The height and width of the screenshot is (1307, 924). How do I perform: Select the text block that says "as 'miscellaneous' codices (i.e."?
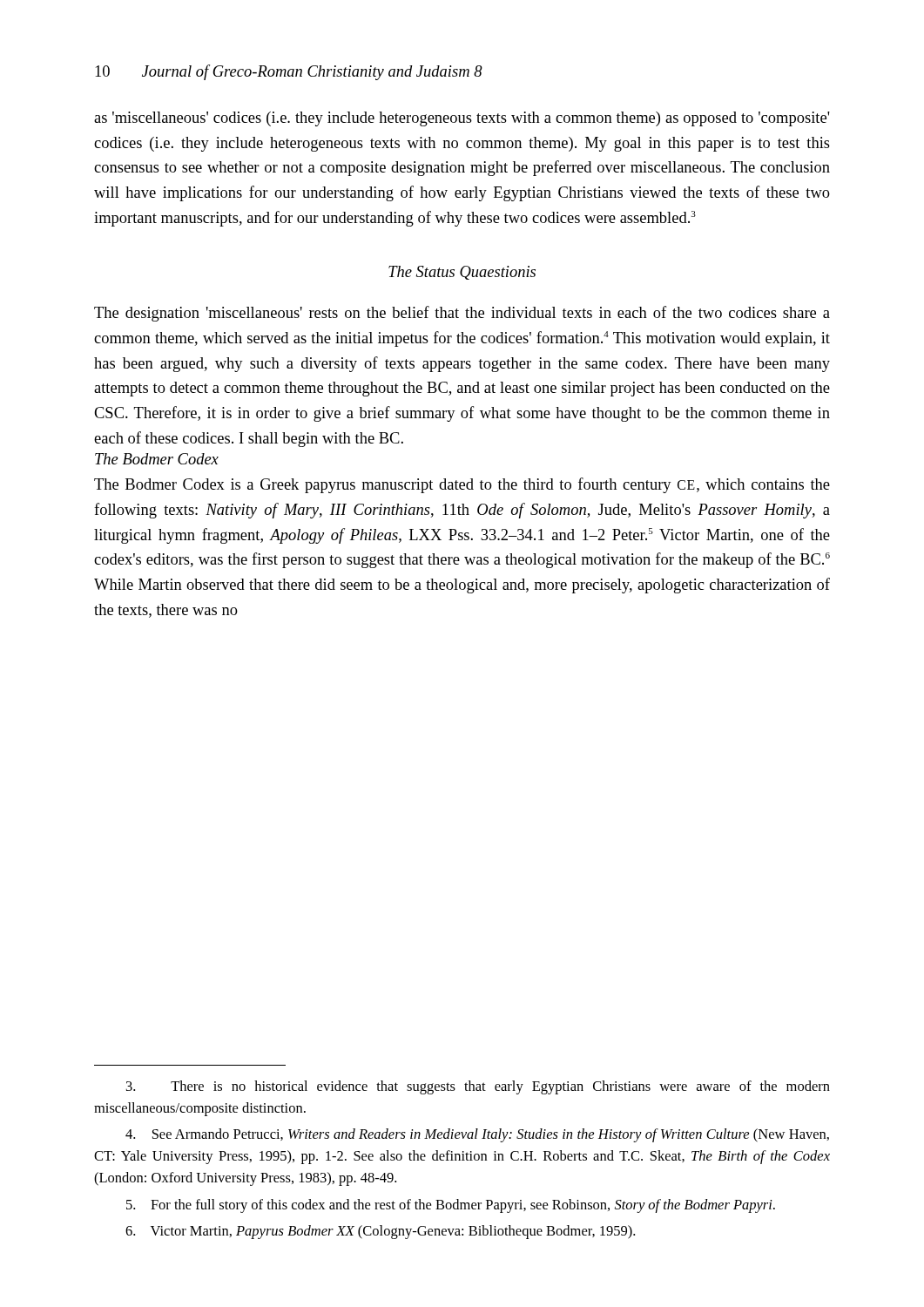(462, 168)
